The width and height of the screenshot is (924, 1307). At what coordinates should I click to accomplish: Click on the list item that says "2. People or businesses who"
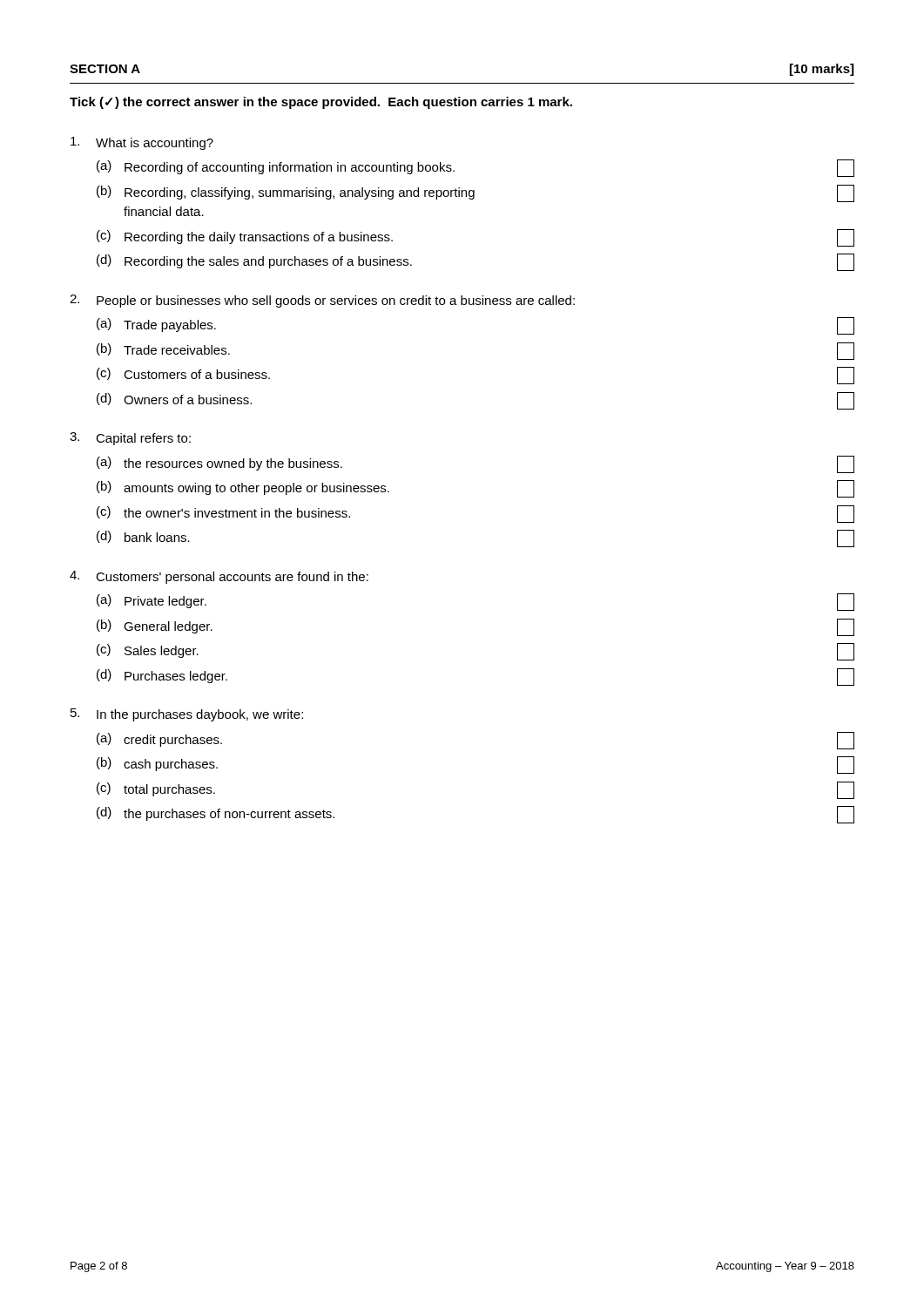(322, 301)
